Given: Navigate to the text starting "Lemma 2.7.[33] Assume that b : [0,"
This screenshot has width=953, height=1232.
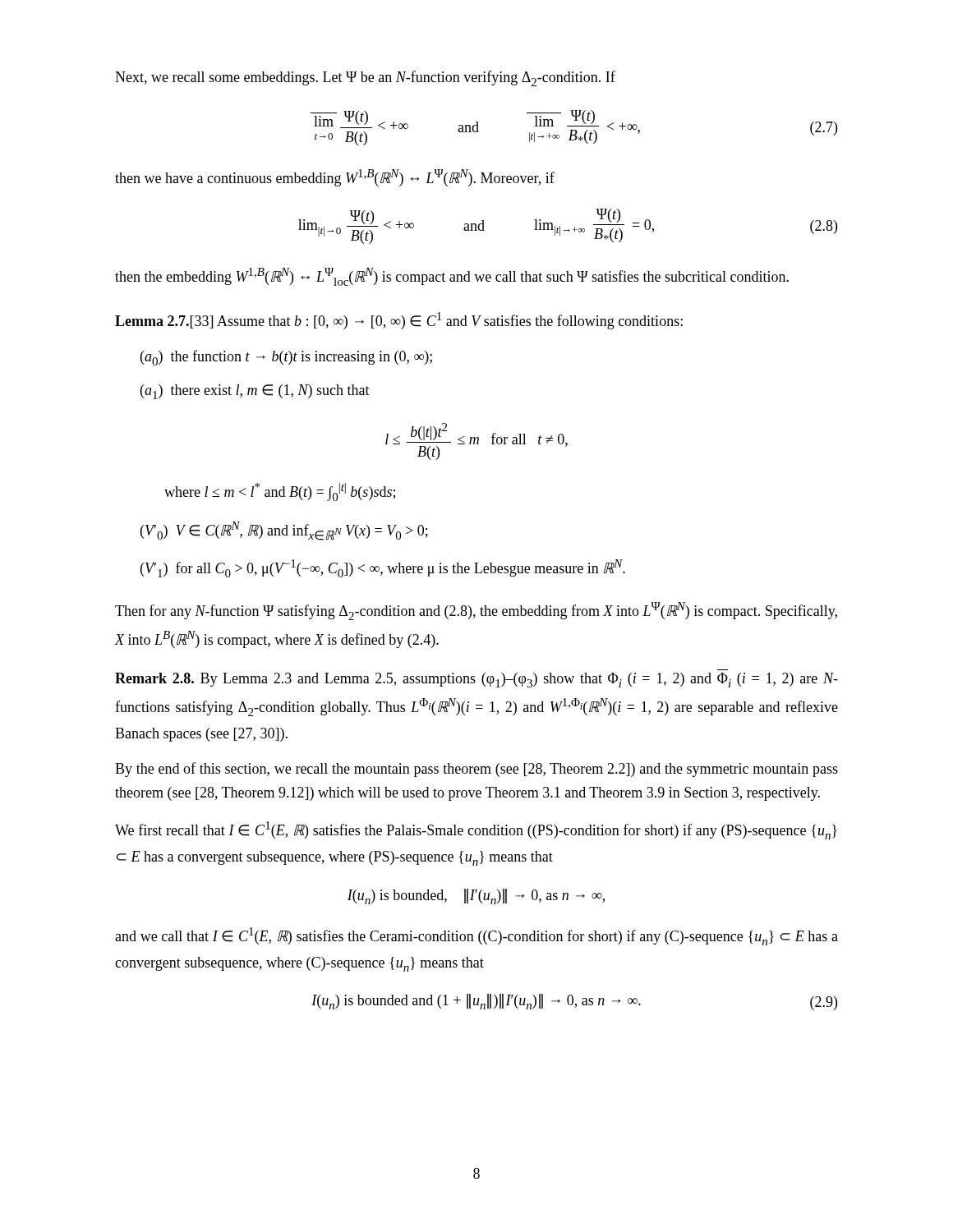Looking at the screenshot, I should [x=399, y=319].
